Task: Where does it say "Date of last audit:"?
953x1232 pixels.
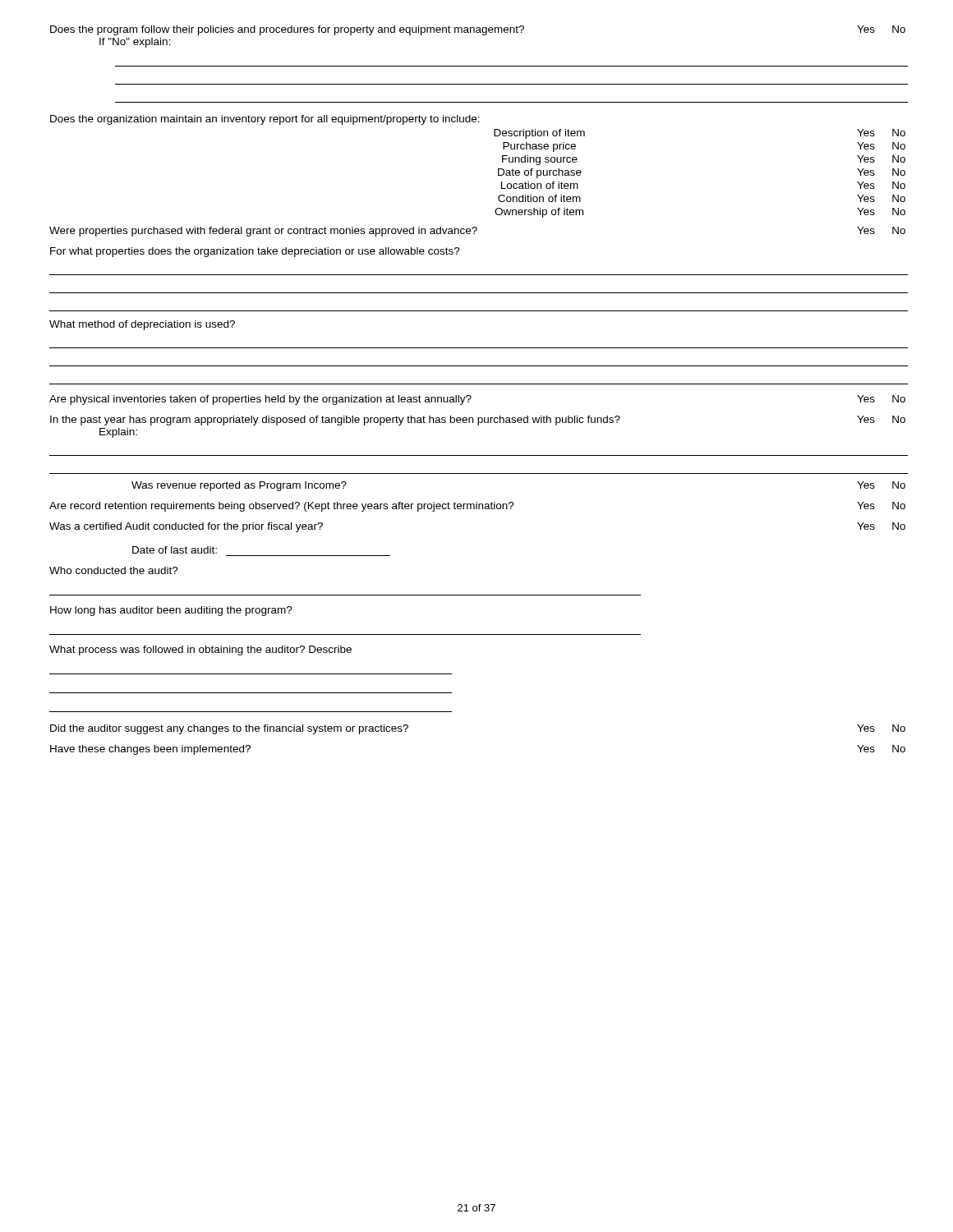Action: (261, 548)
